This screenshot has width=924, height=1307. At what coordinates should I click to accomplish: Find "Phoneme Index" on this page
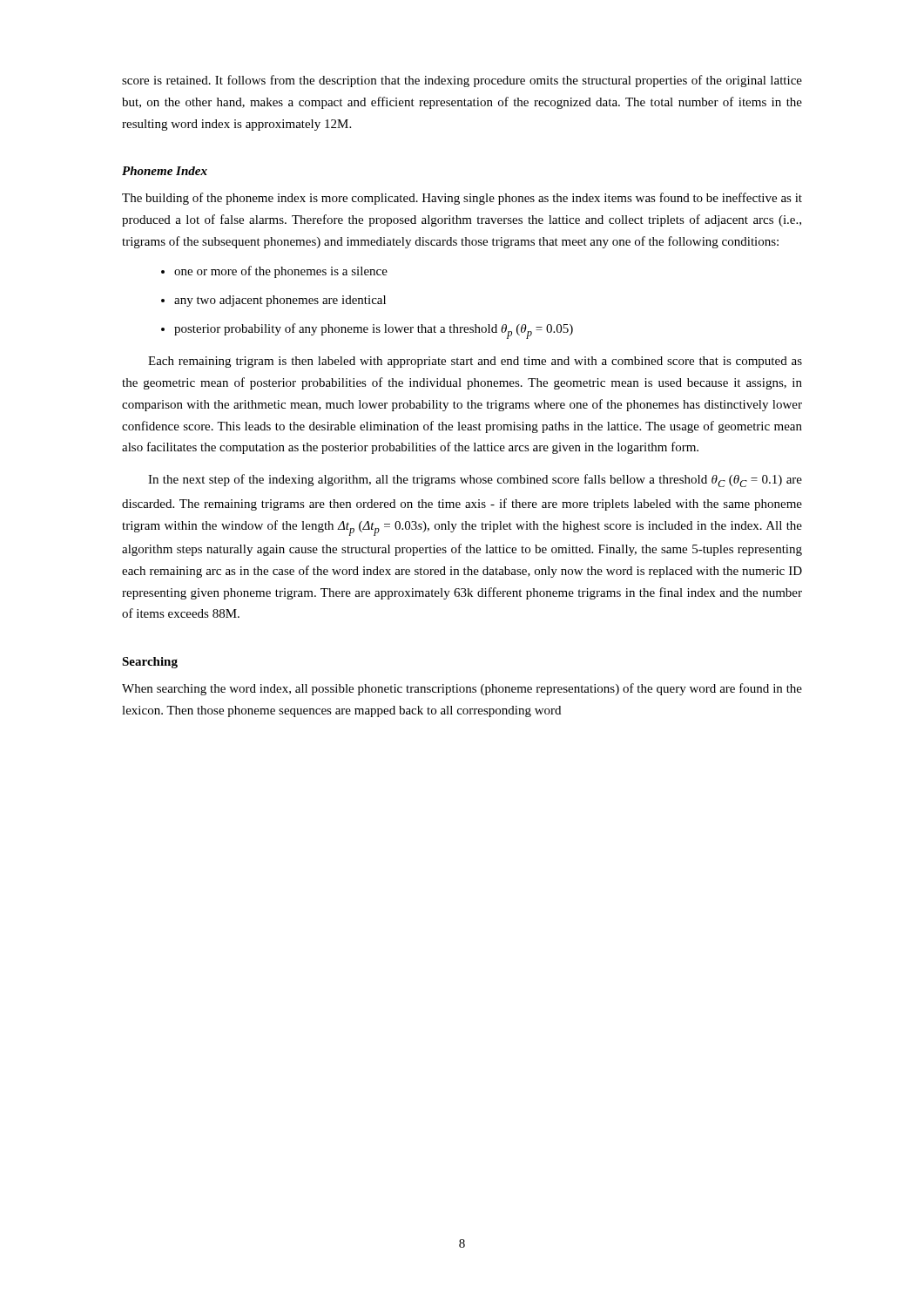165,171
